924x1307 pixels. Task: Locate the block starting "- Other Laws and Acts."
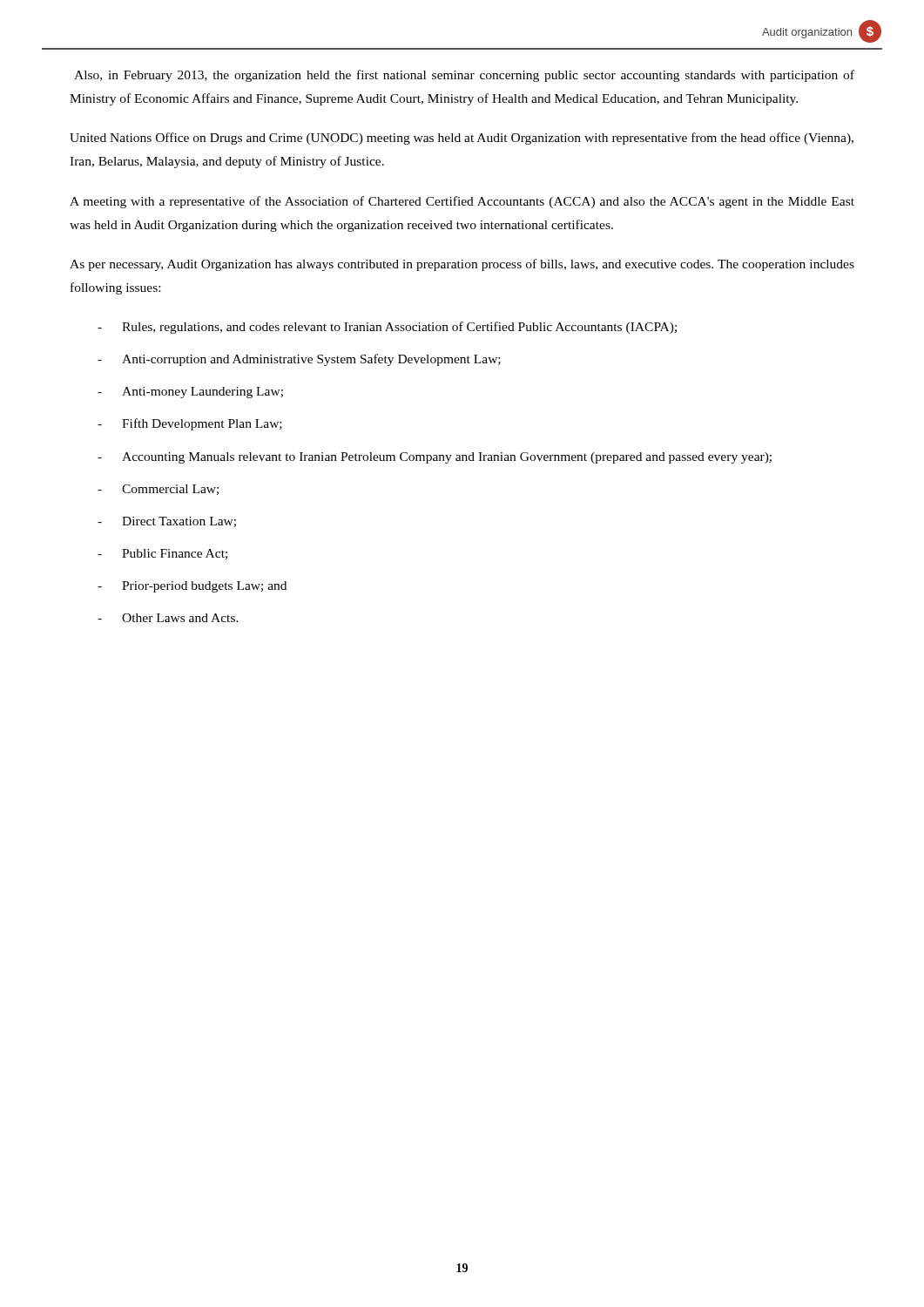coord(168,618)
